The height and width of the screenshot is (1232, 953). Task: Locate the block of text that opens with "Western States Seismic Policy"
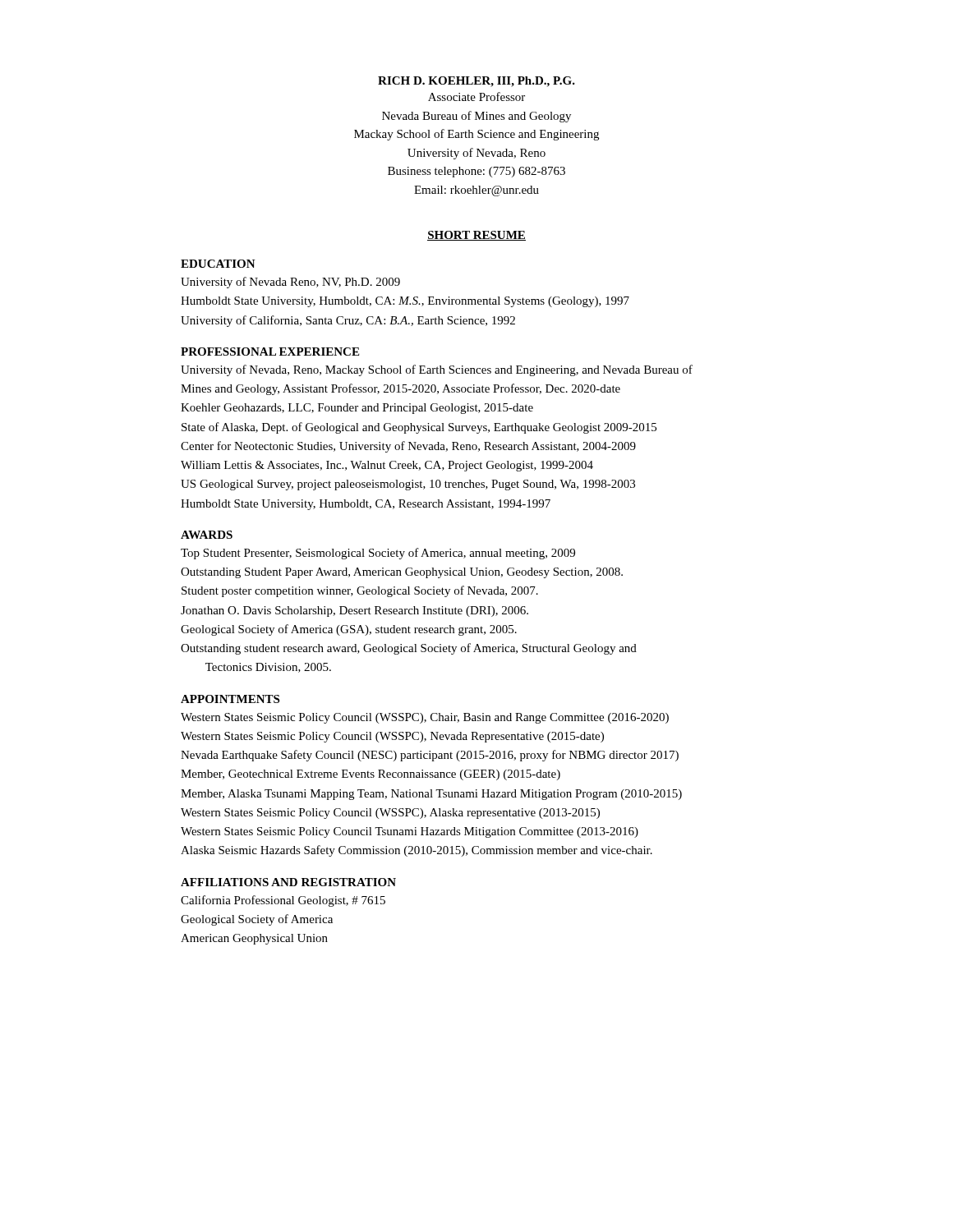point(431,783)
